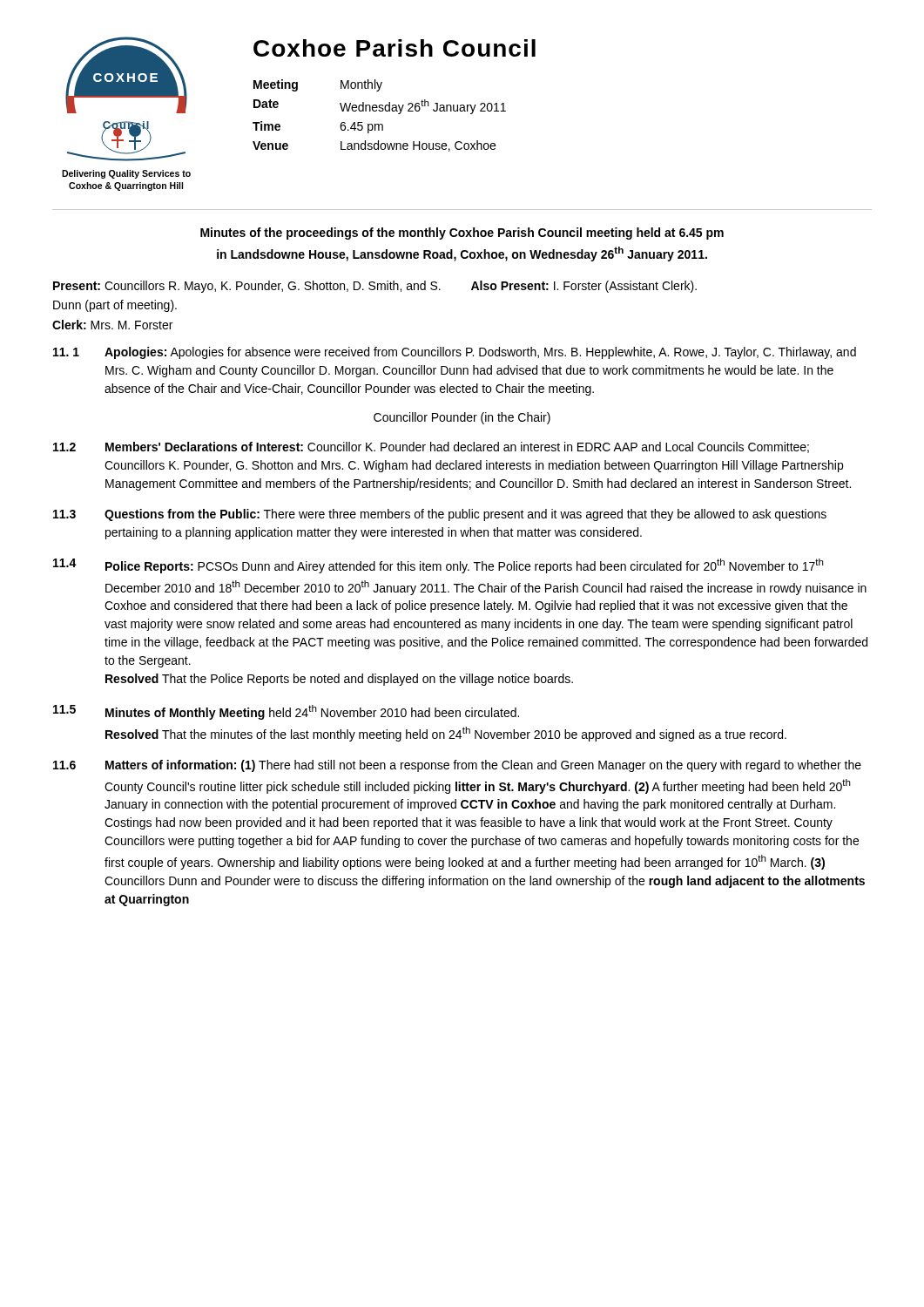The width and height of the screenshot is (924, 1307).
Task: Locate the list item that reads "11.2 Members' Declarations of"
Action: 462,466
